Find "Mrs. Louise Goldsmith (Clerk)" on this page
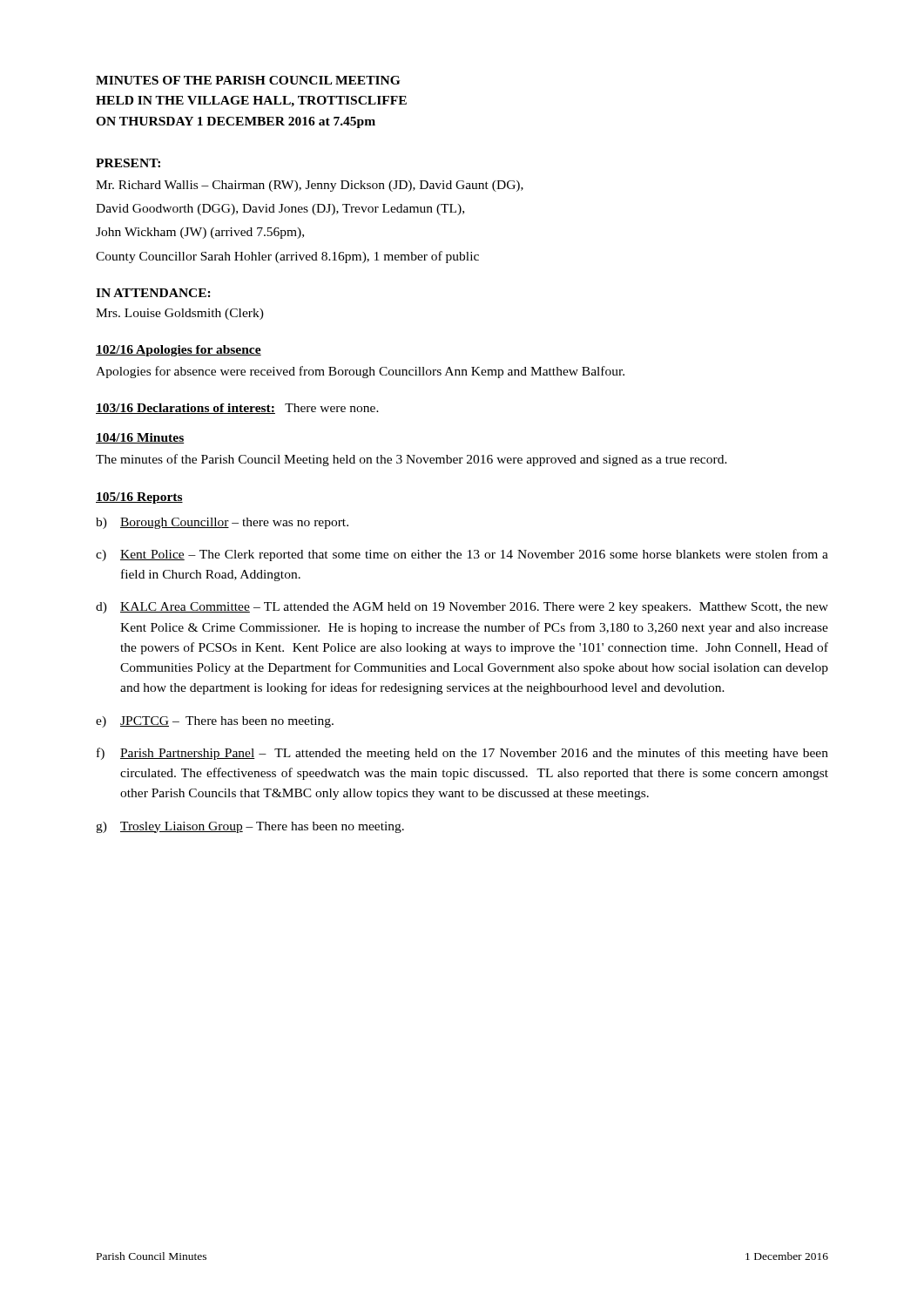The image size is (924, 1307). click(x=180, y=314)
